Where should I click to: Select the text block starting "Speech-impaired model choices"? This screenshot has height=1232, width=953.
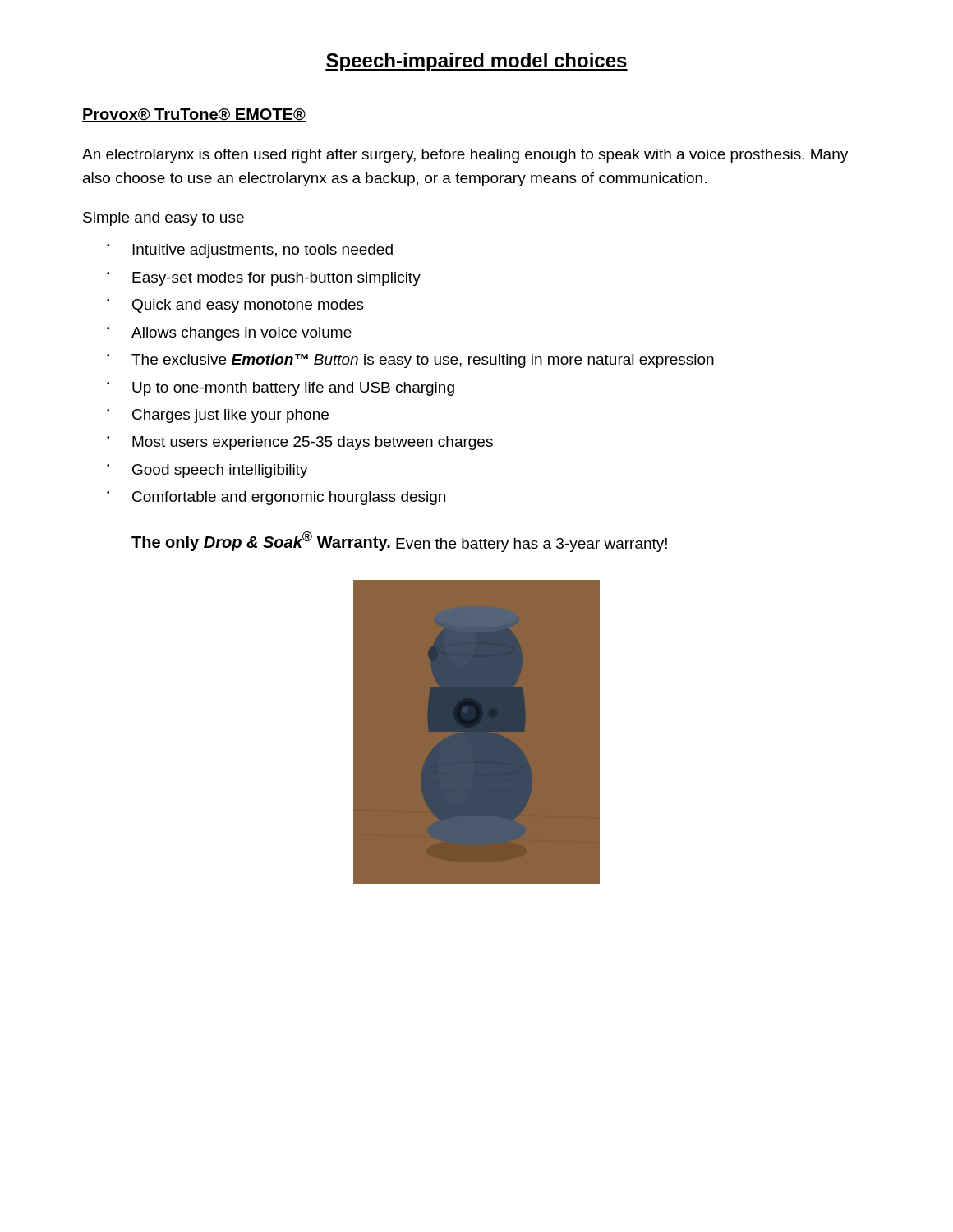click(x=476, y=60)
